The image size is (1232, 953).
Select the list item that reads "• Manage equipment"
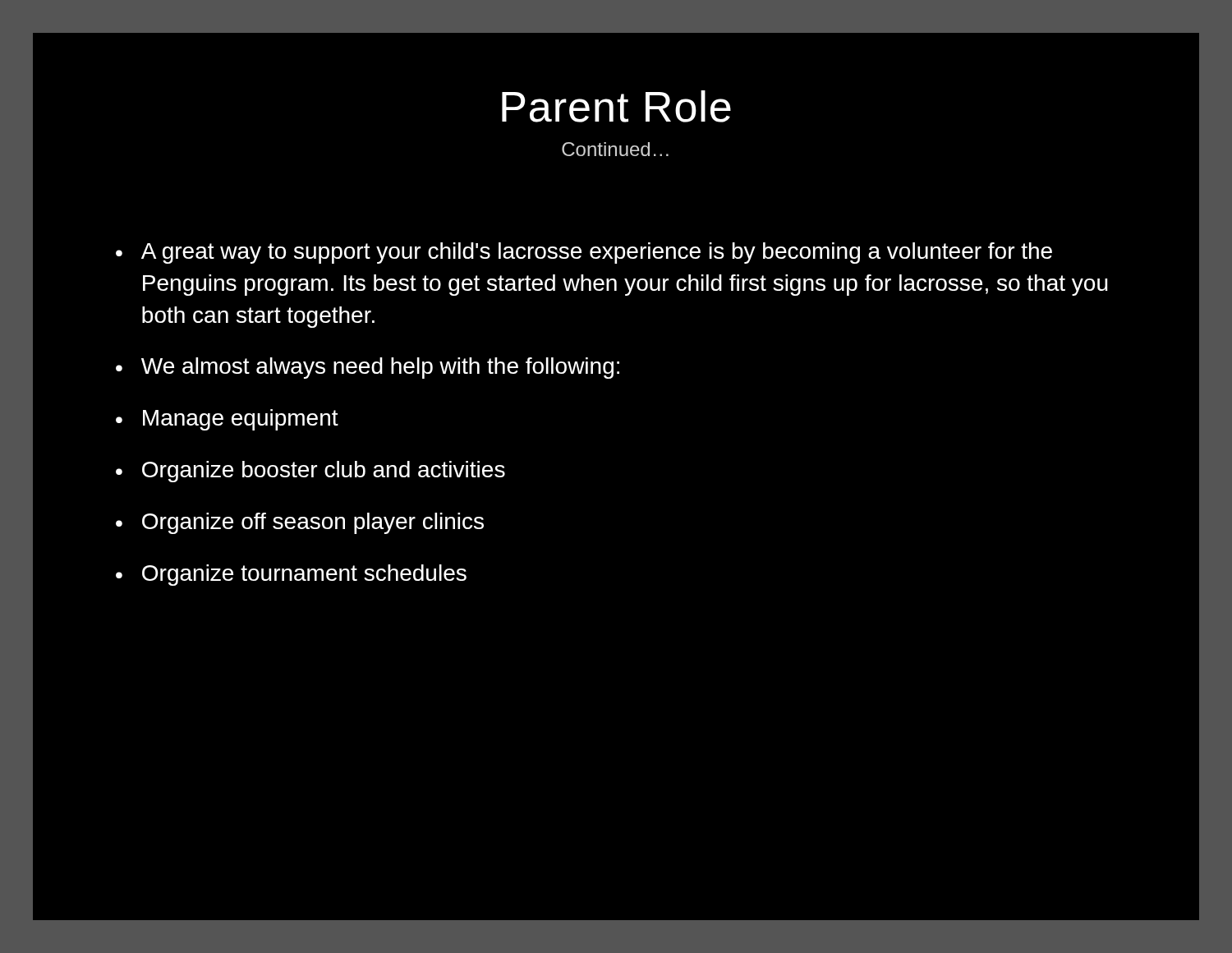(x=227, y=418)
